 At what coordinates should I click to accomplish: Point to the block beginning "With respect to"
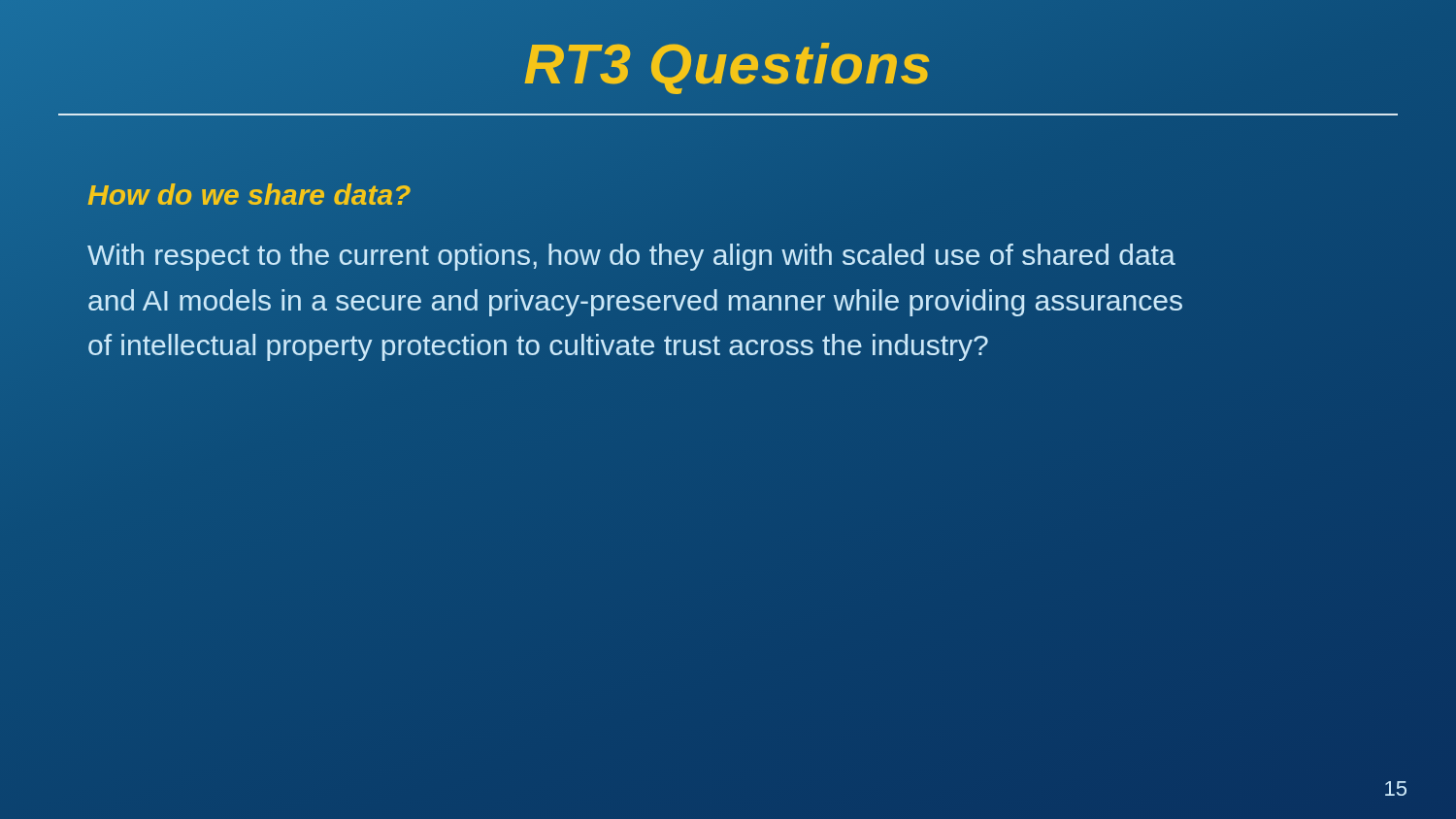635,300
